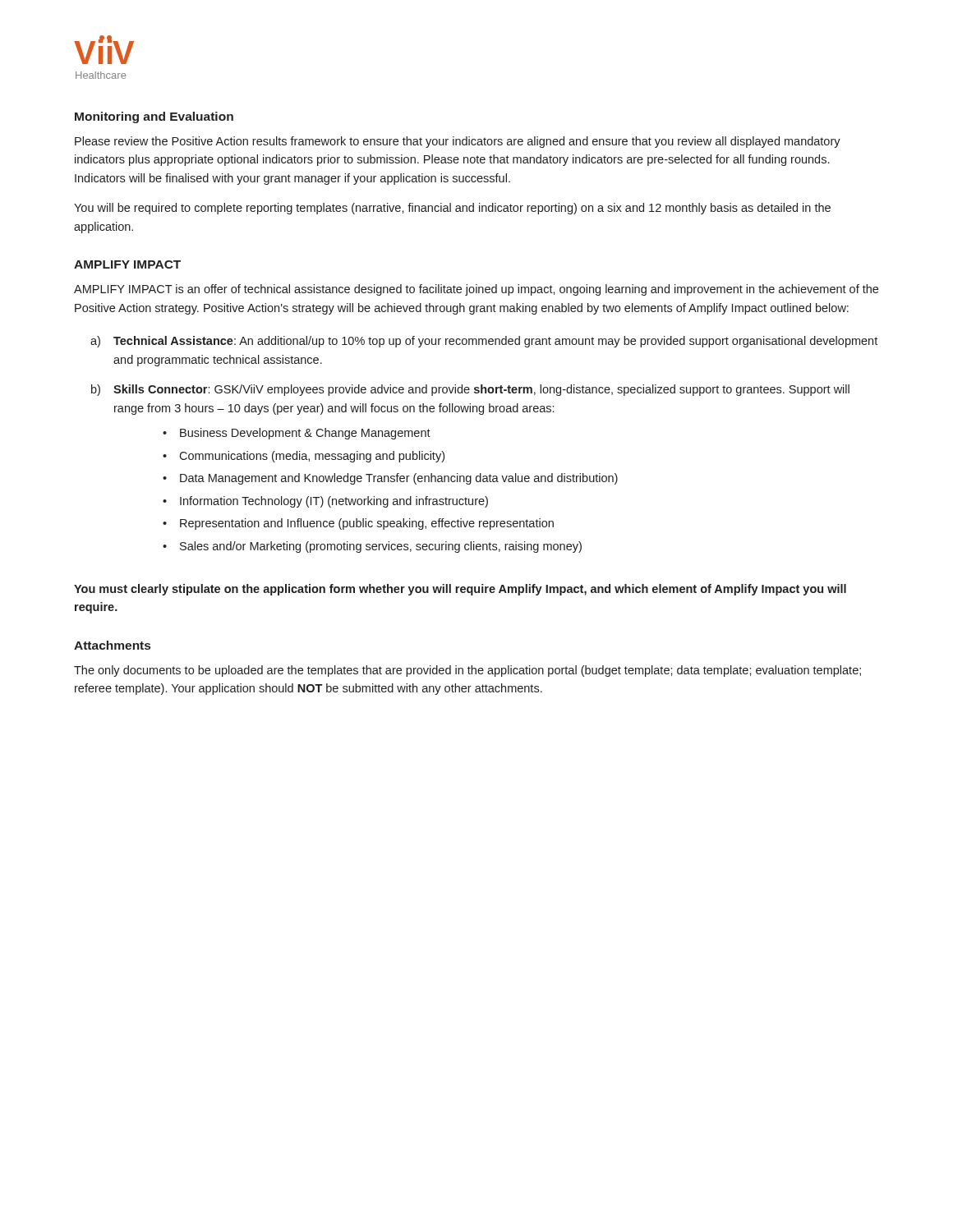953x1232 pixels.
Task: Point to the passage starting "AMPLIFY IMPACT is an offer of"
Action: tap(476, 299)
